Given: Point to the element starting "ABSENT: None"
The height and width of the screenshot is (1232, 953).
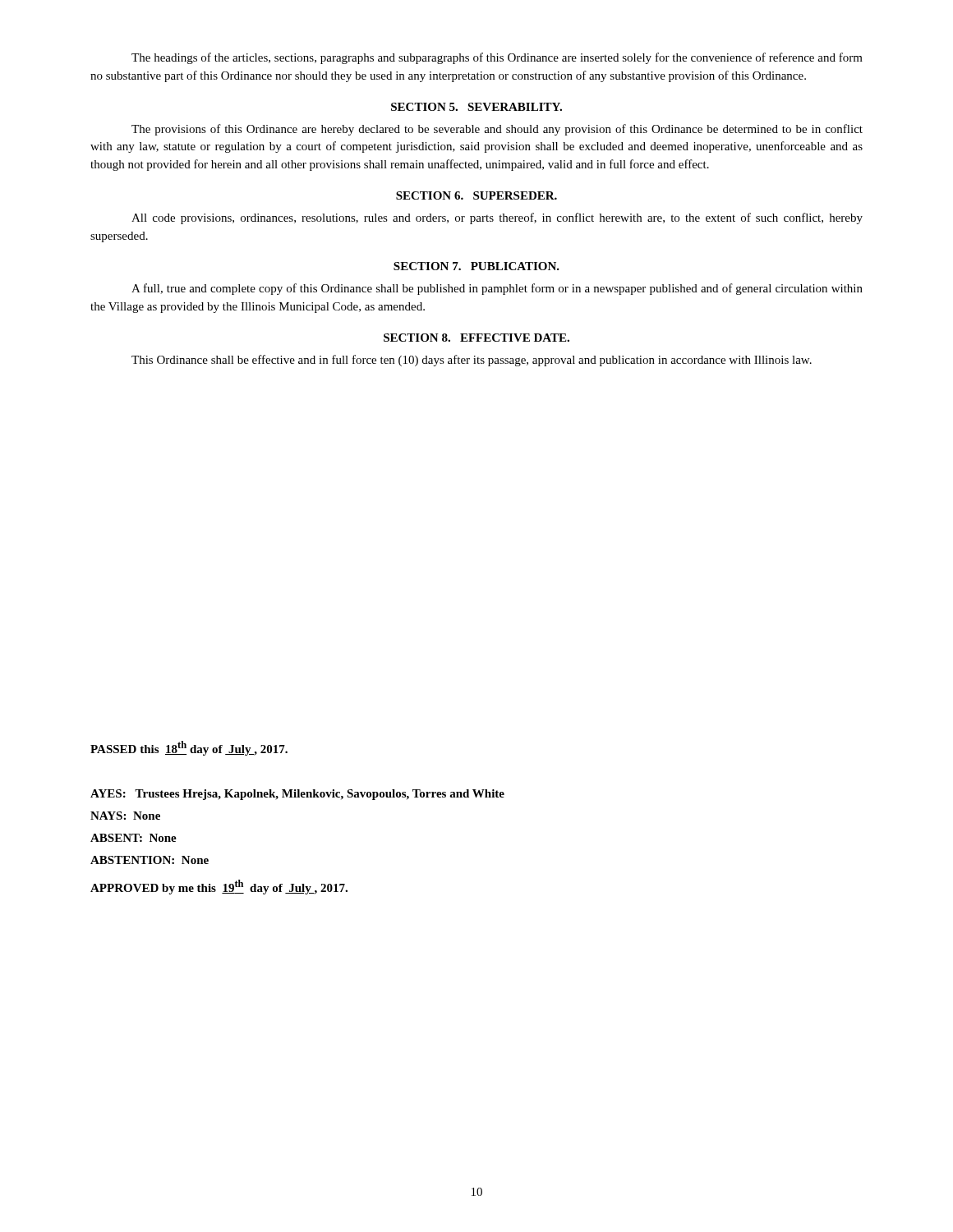Looking at the screenshot, I should (133, 838).
